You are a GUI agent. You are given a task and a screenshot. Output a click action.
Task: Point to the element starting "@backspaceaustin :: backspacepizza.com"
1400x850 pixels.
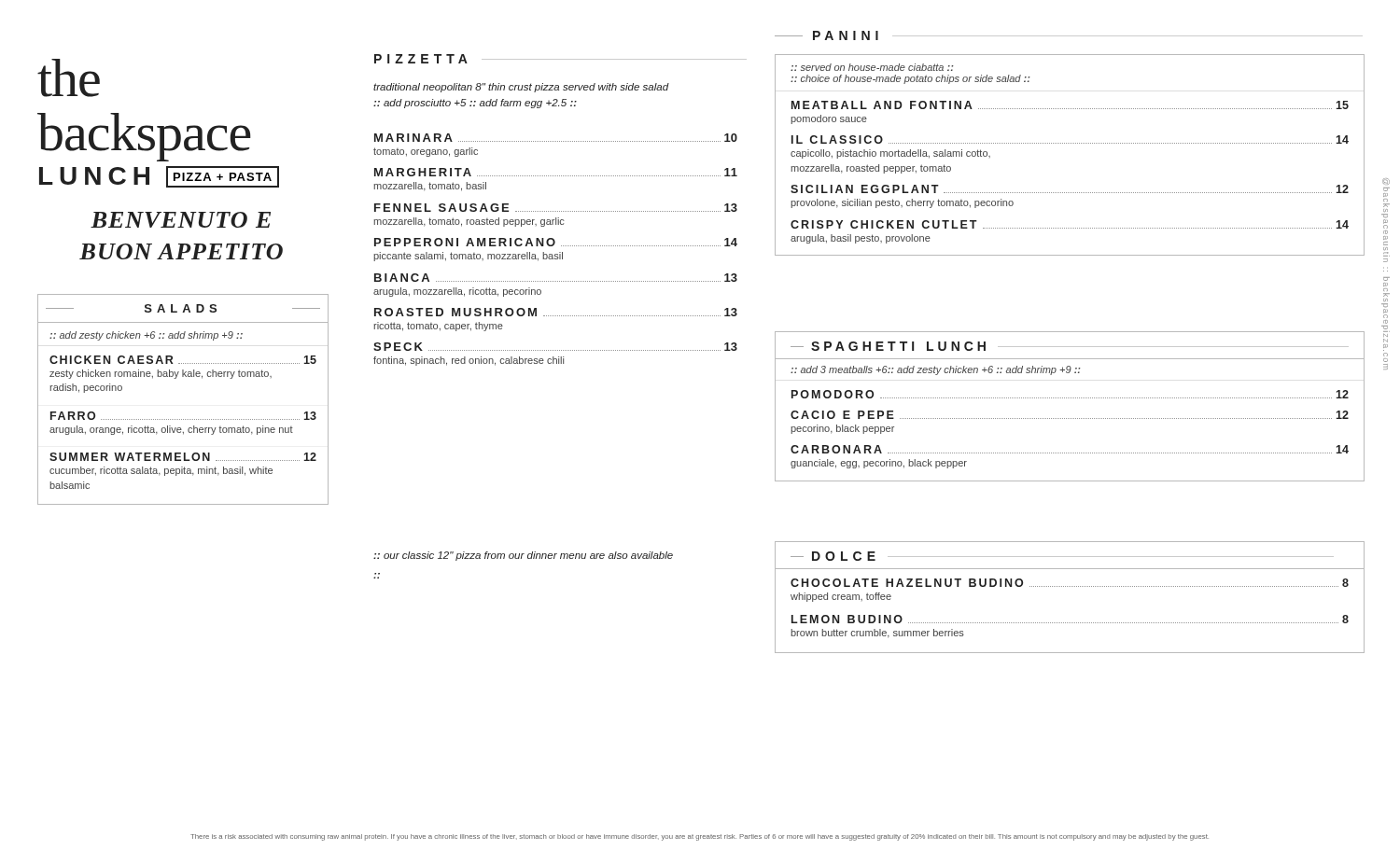tap(1386, 274)
